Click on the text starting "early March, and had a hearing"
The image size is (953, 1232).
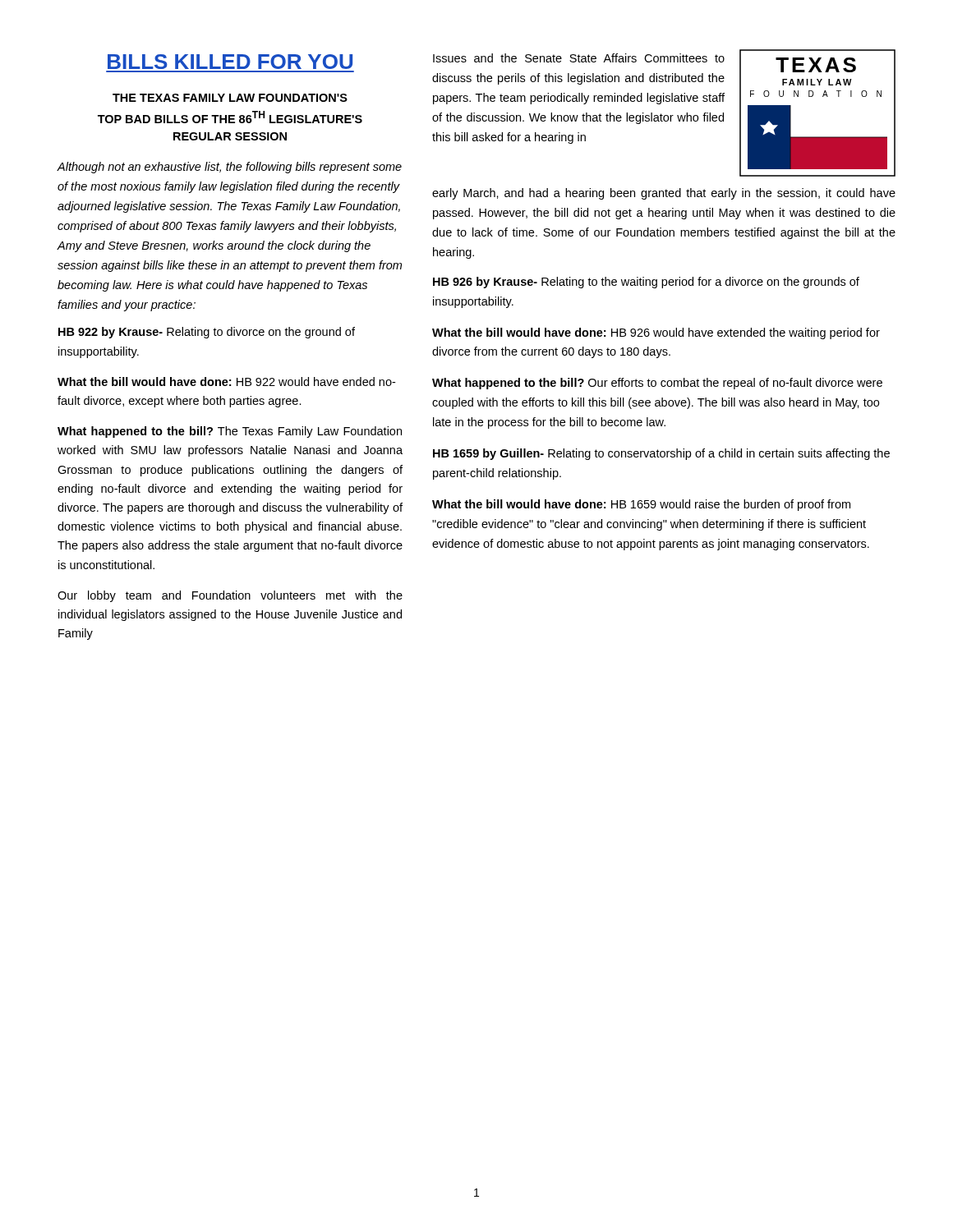[x=664, y=222]
